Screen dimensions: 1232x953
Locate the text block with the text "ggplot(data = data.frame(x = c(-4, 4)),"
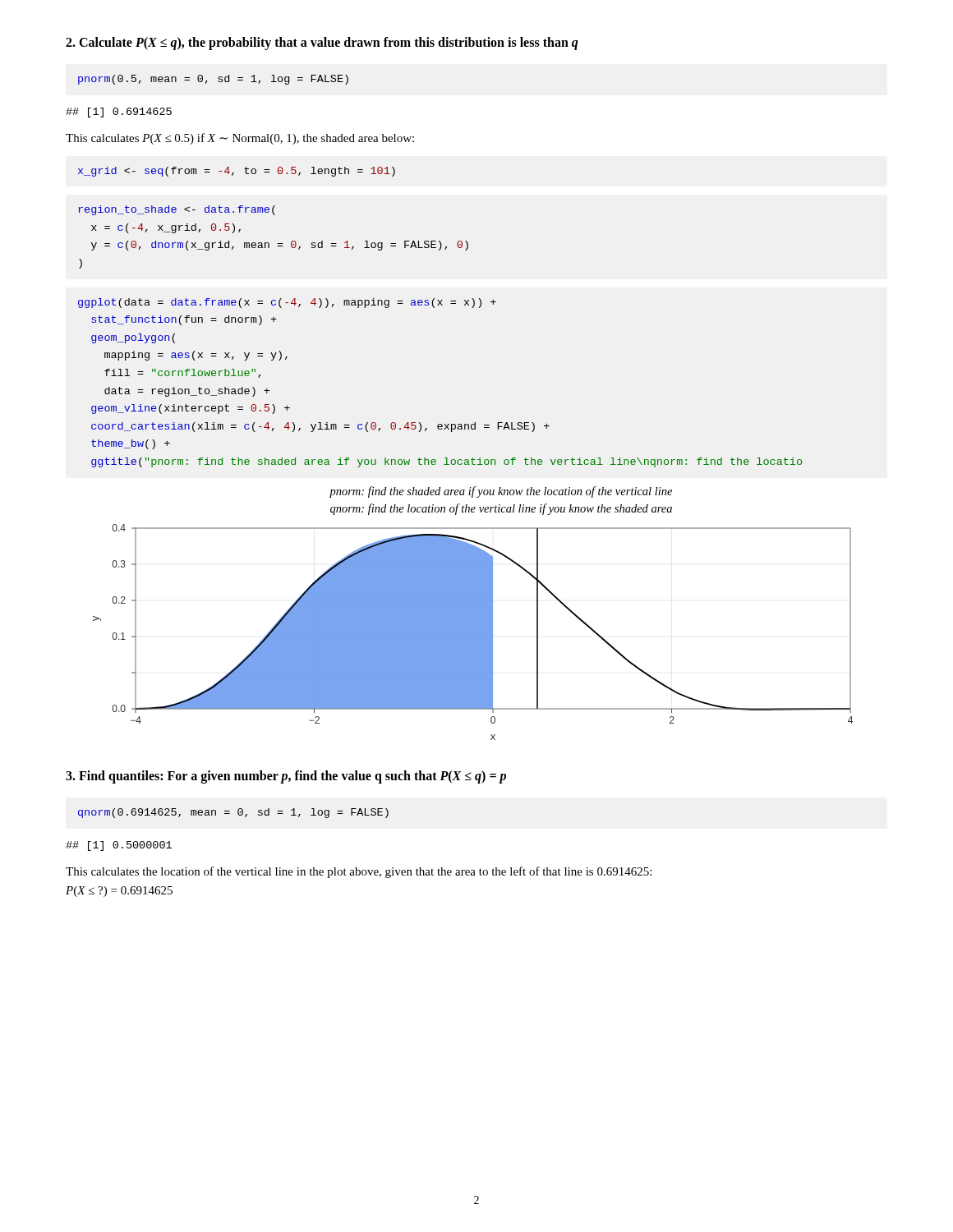(287, 303)
